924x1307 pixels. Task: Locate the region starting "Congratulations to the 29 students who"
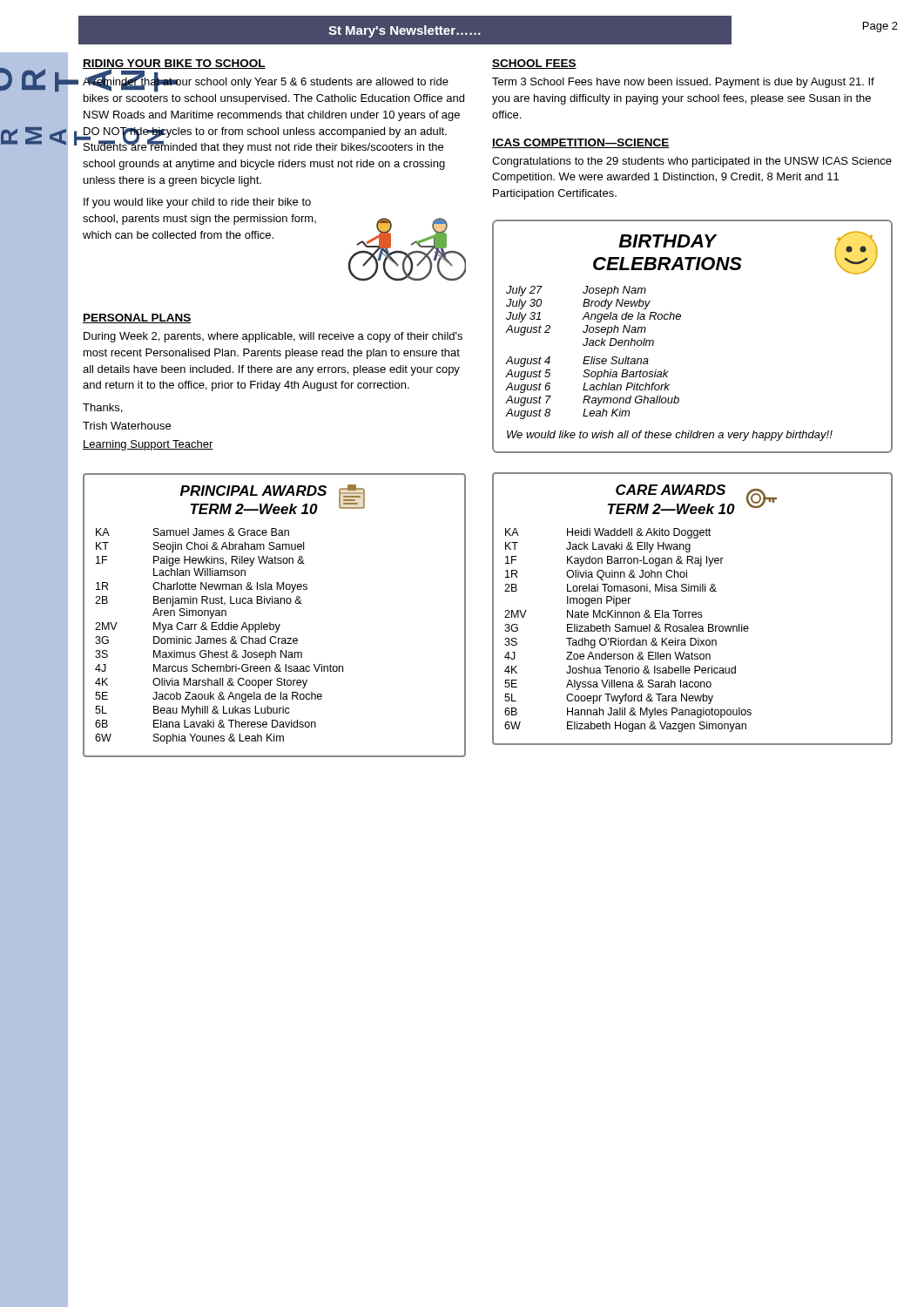click(x=692, y=178)
